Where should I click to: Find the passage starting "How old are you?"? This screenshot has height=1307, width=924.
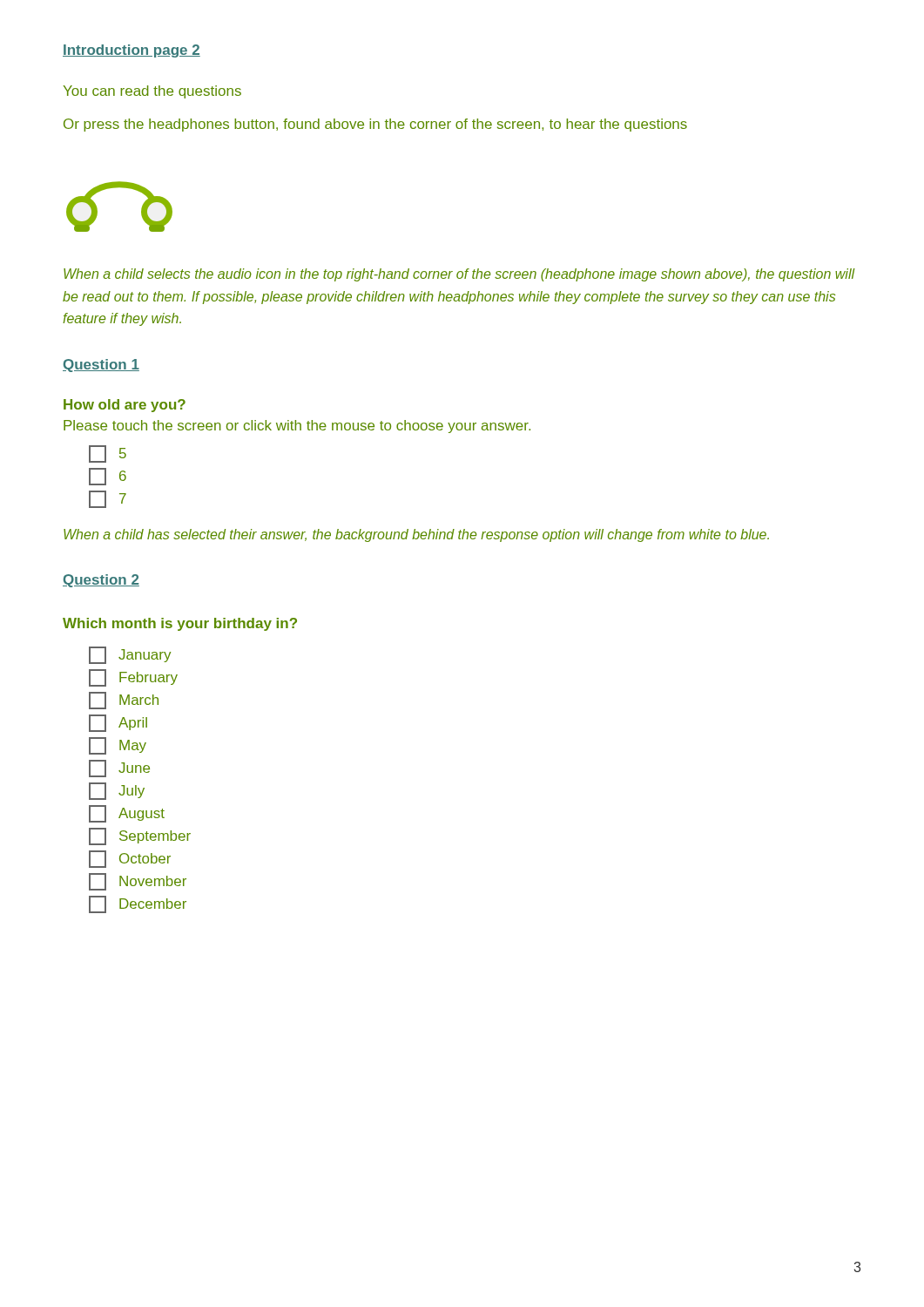[x=125, y=406]
